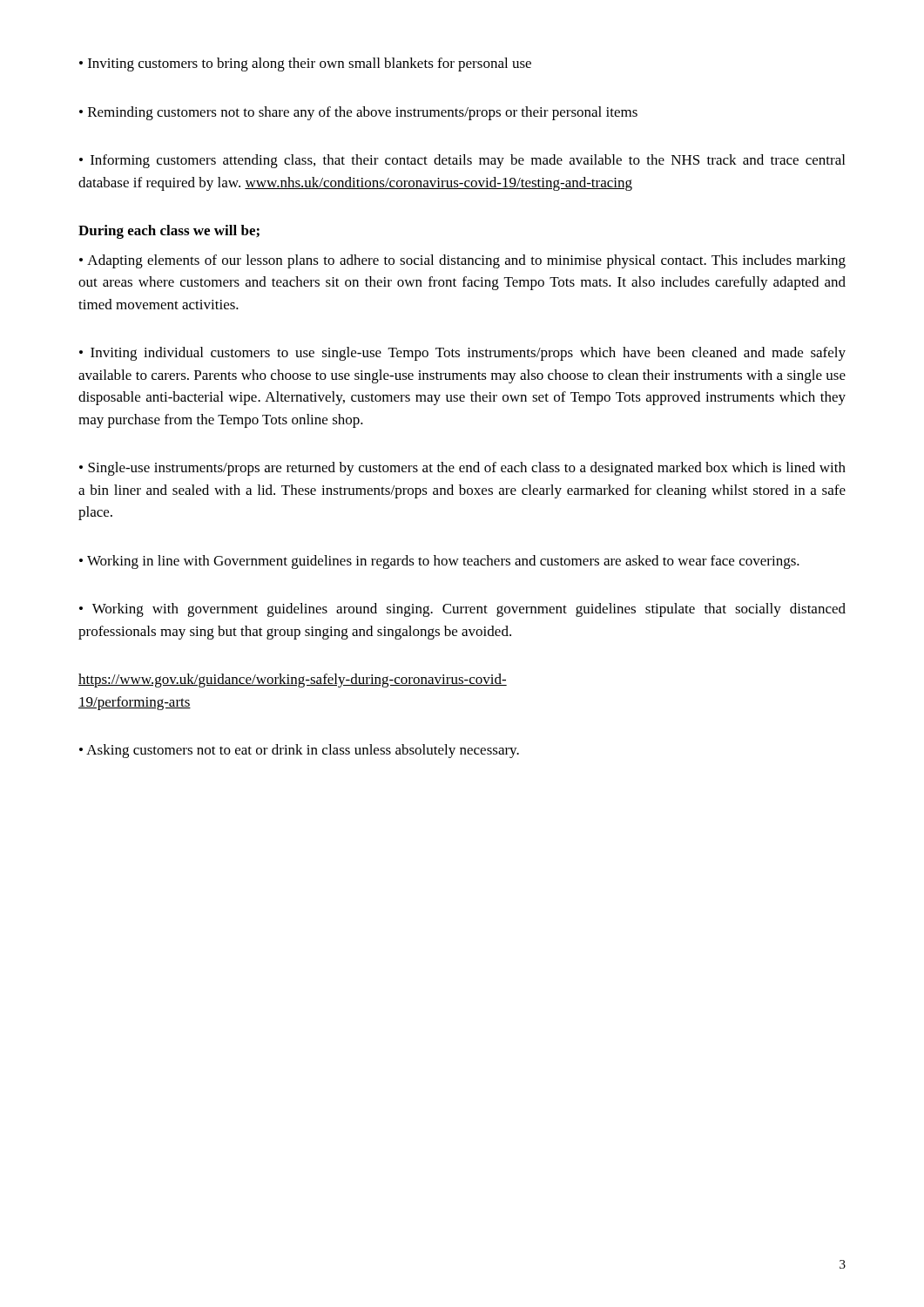Image resolution: width=924 pixels, height=1307 pixels.
Task: Locate the list item that reads "• Informing customers attending class, that their contact"
Action: tap(462, 171)
